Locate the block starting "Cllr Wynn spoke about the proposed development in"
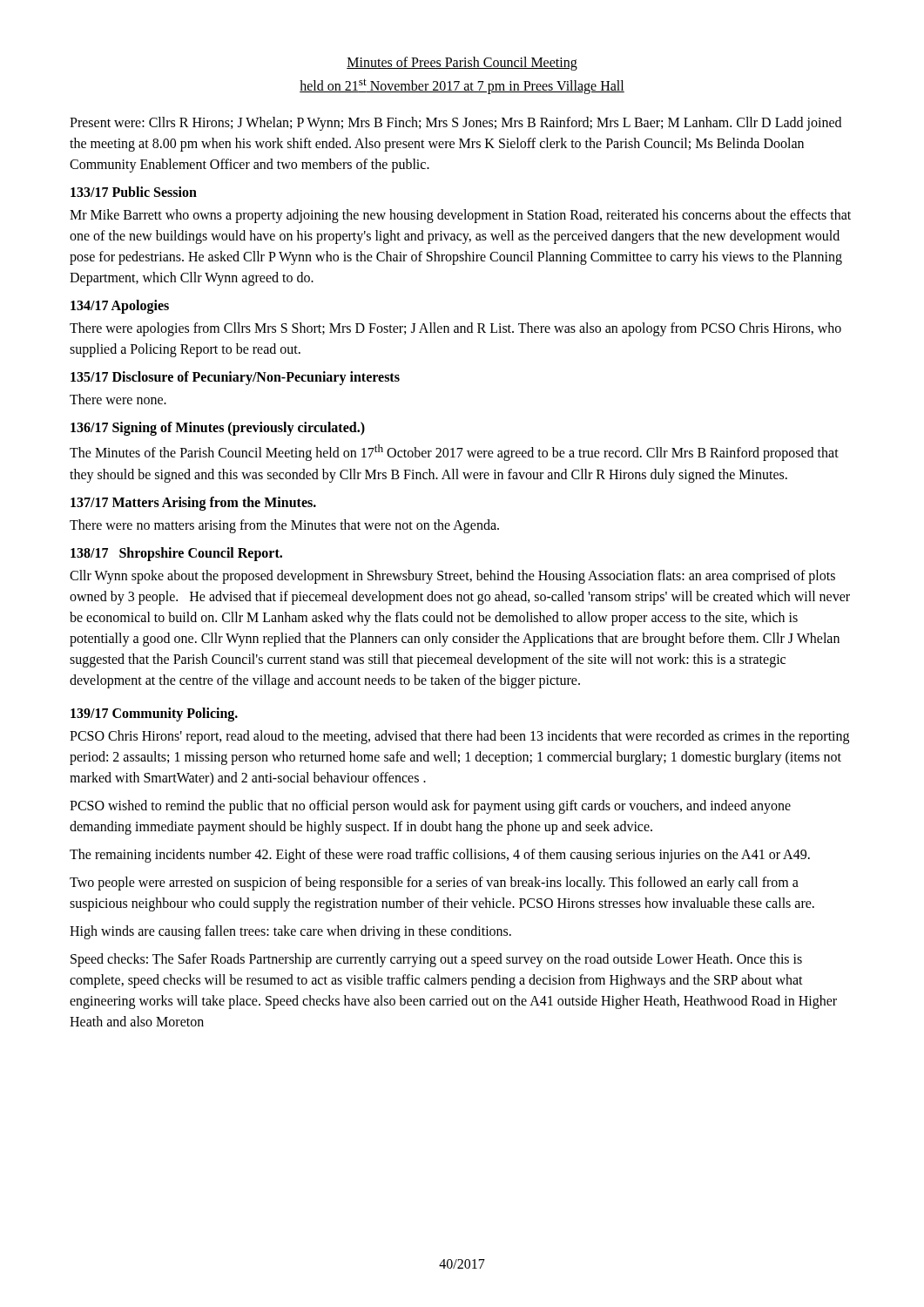The width and height of the screenshot is (924, 1307). [x=460, y=627]
